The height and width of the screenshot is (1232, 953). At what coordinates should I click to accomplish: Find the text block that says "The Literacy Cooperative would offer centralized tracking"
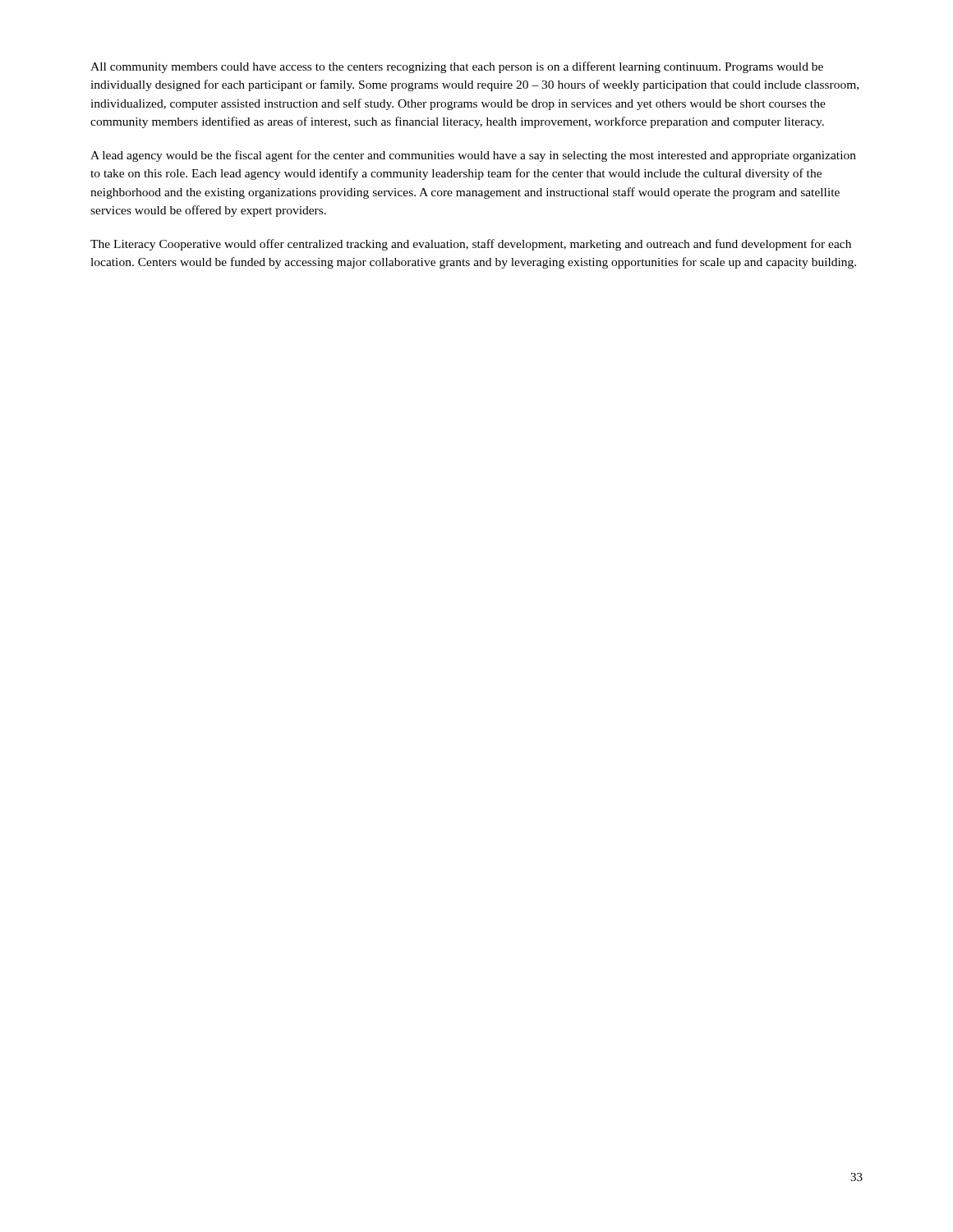(474, 252)
